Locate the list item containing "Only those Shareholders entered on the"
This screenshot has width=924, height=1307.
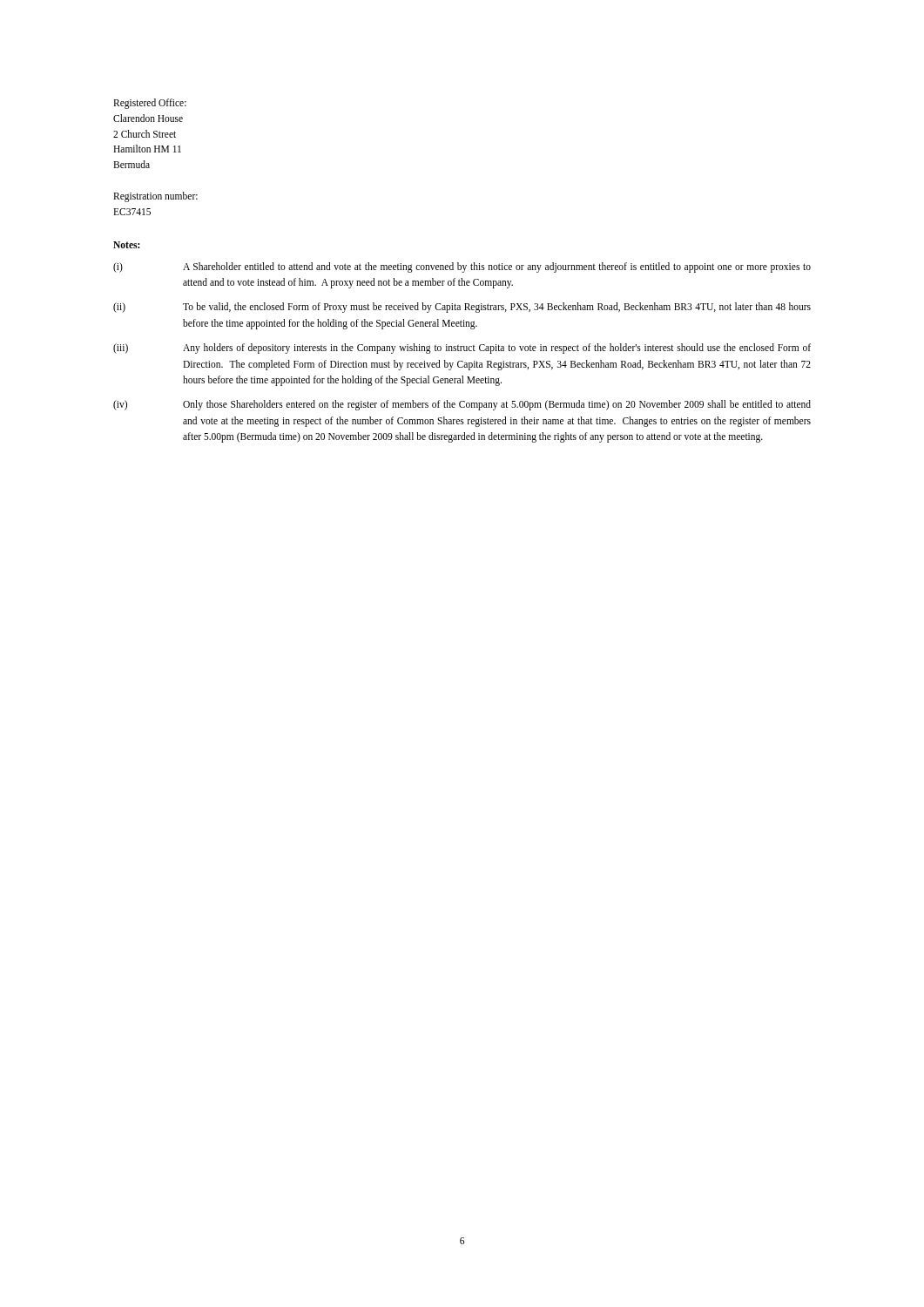(497, 421)
